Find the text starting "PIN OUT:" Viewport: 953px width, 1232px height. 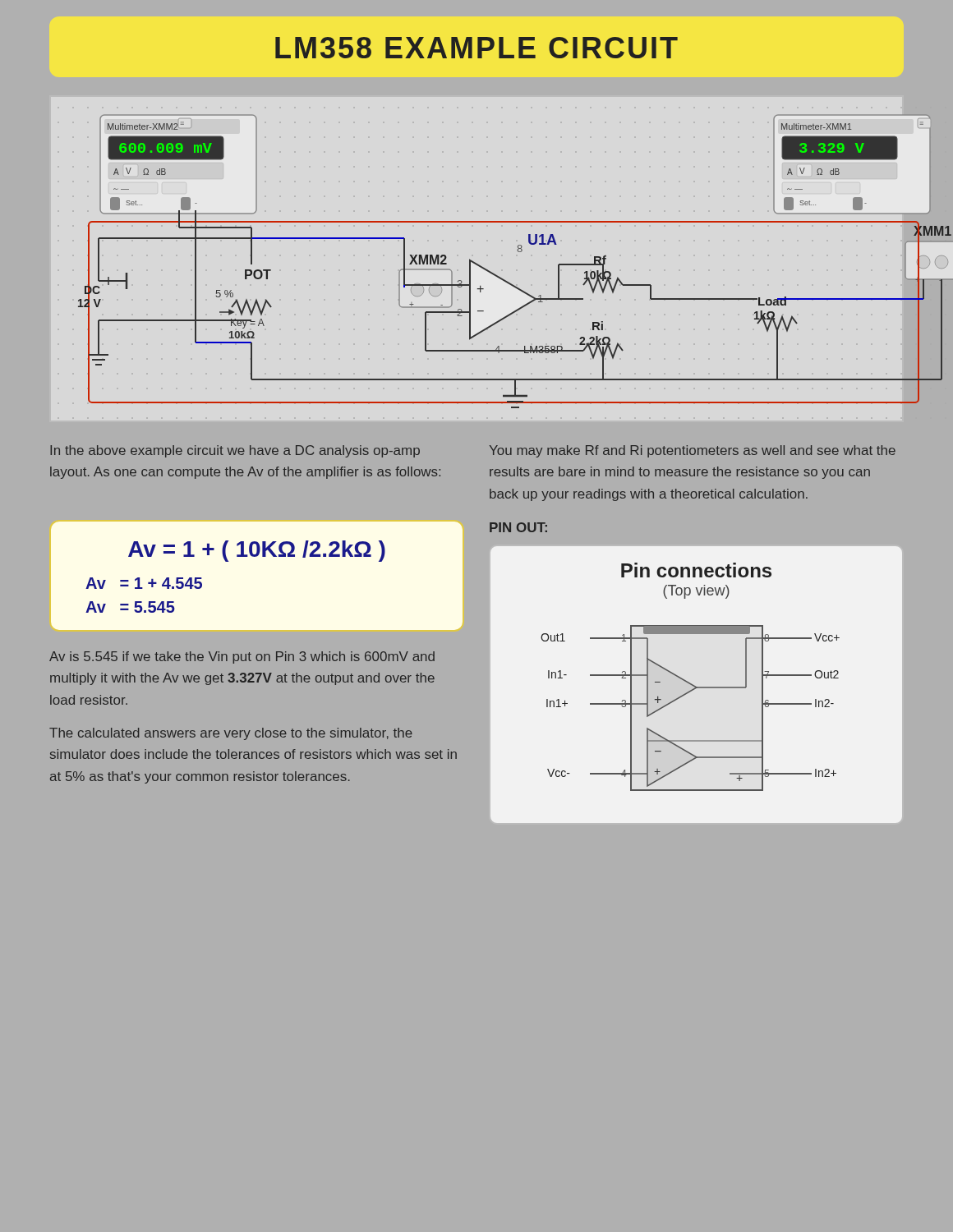coord(519,528)
